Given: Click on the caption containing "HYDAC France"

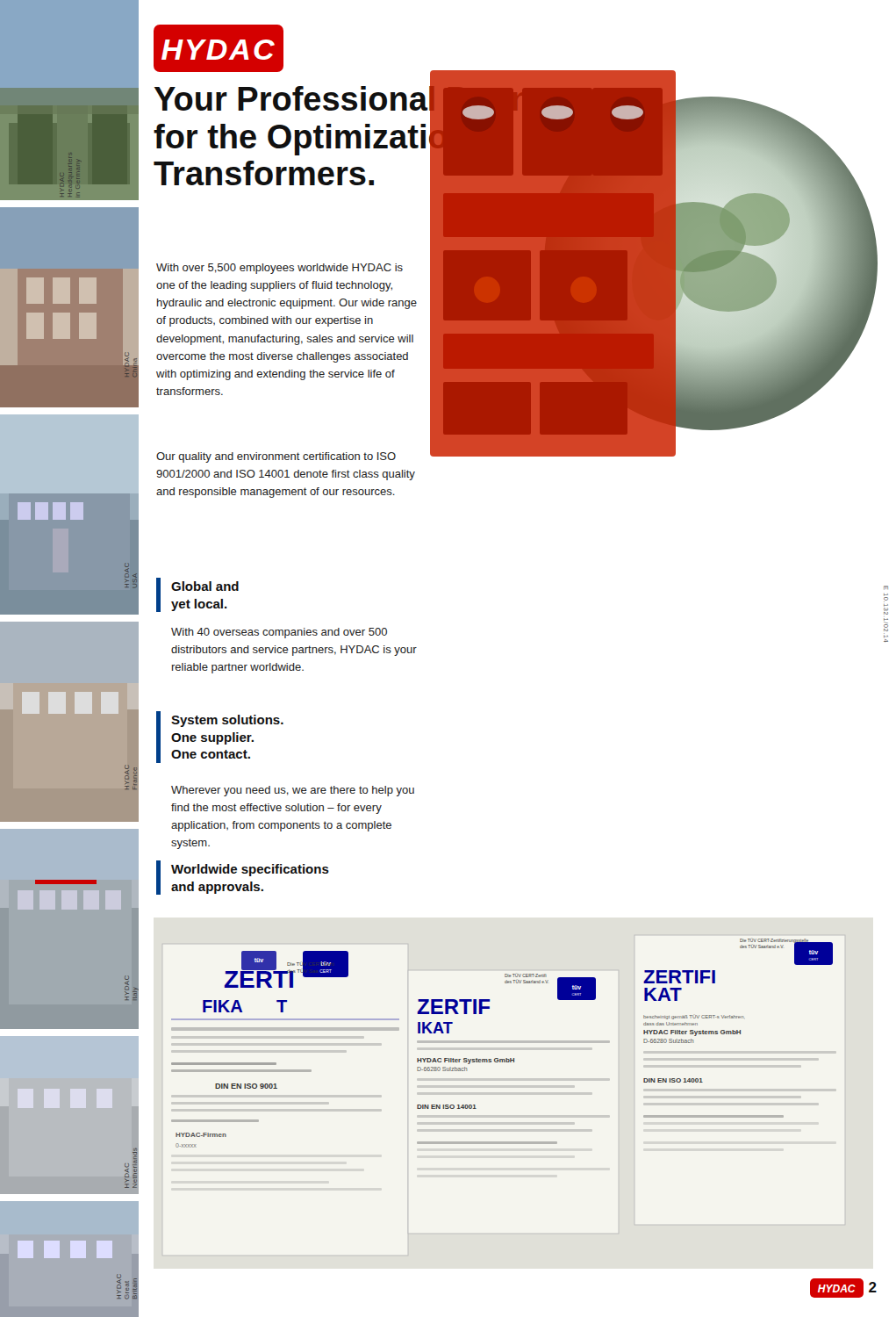Looking at the screenshot, I should [131, 773].
